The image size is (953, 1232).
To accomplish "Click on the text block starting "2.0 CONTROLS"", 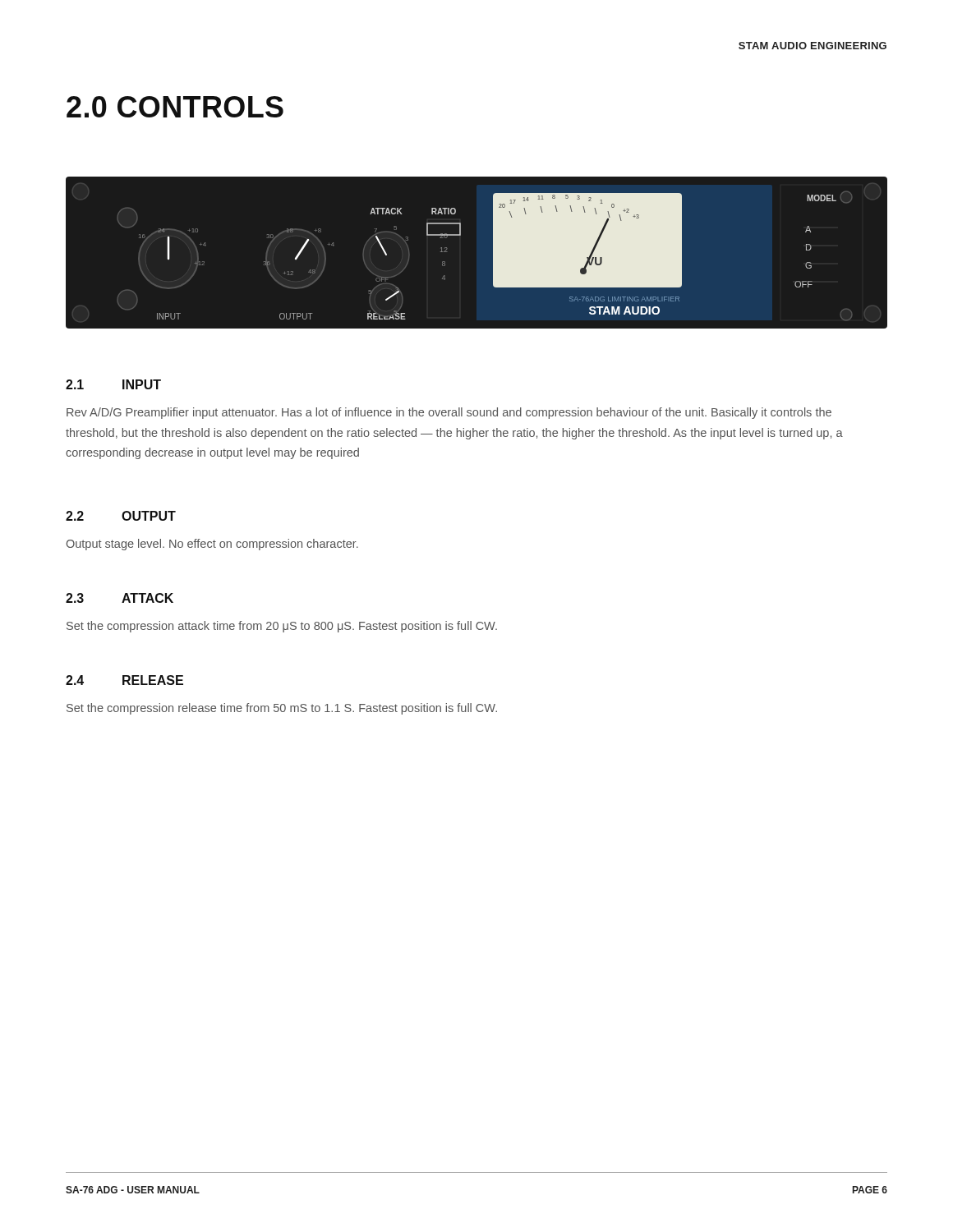I will (x=175, y=107).
